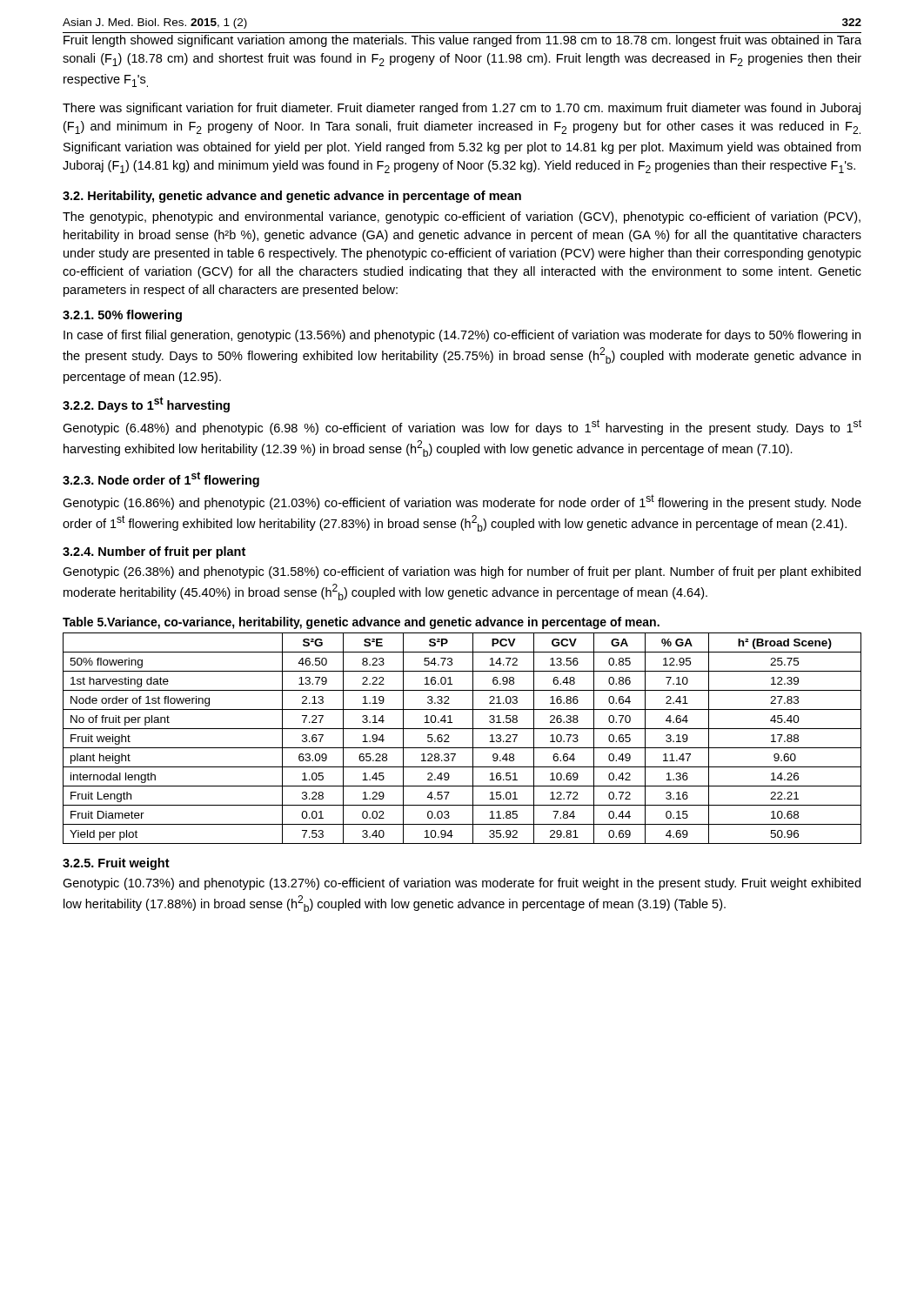924x1305 pixels.
Task: Point to the block starting "3.2. Heritability, genetic"
Action: pos(292,195)
